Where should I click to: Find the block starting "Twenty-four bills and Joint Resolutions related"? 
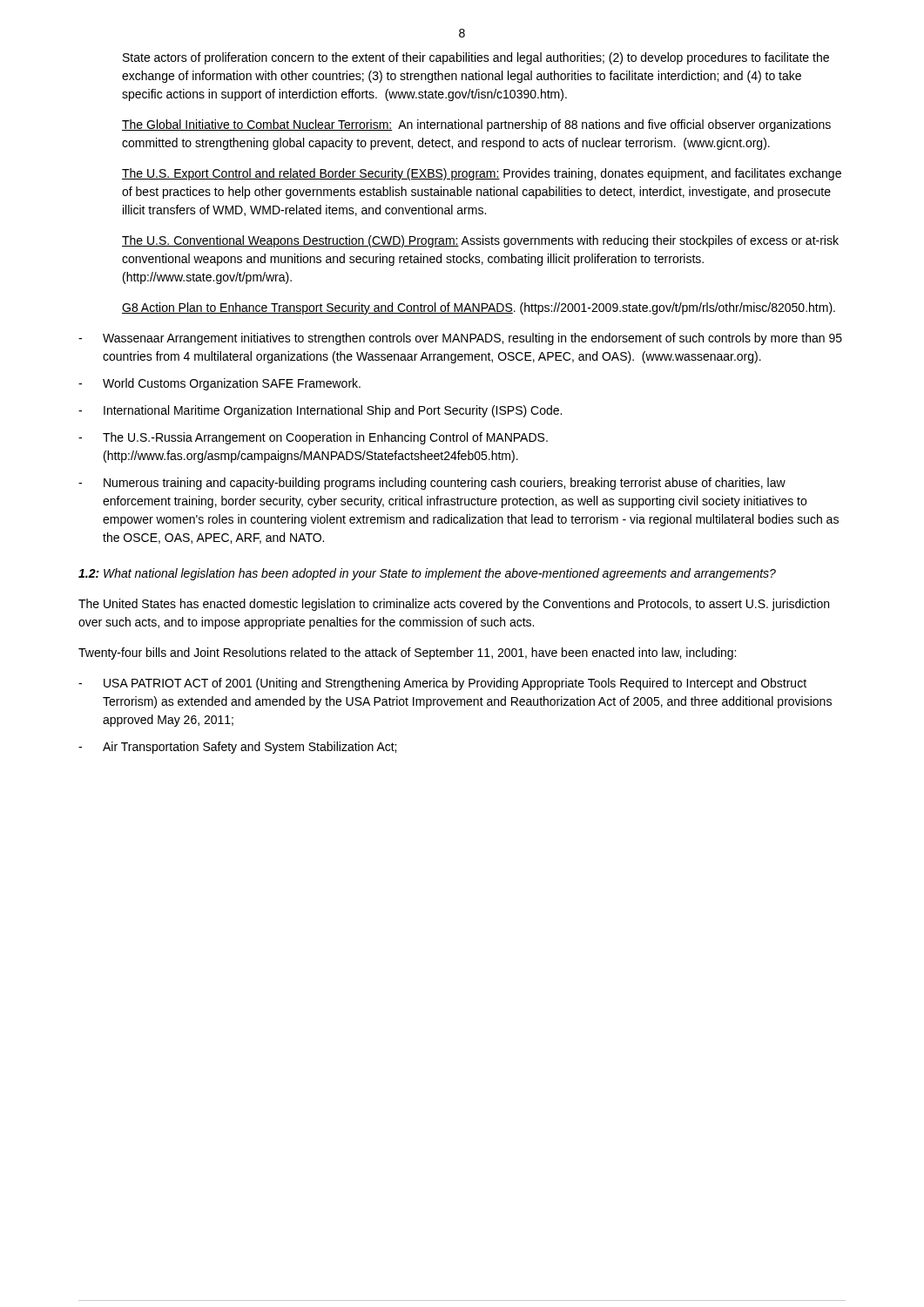[408, 653]
